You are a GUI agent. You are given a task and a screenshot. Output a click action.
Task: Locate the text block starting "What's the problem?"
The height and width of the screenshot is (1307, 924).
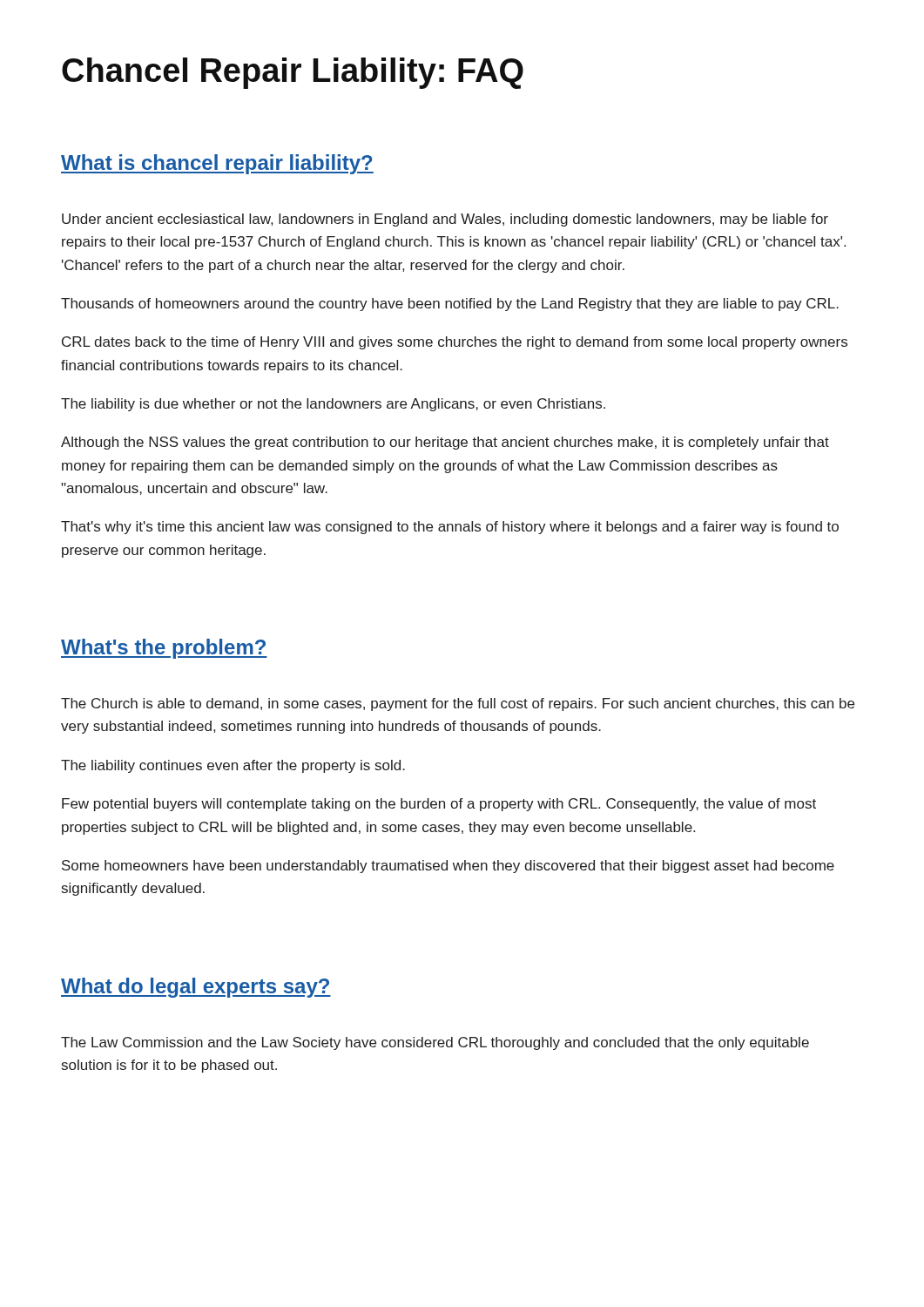tap(164, 648)
